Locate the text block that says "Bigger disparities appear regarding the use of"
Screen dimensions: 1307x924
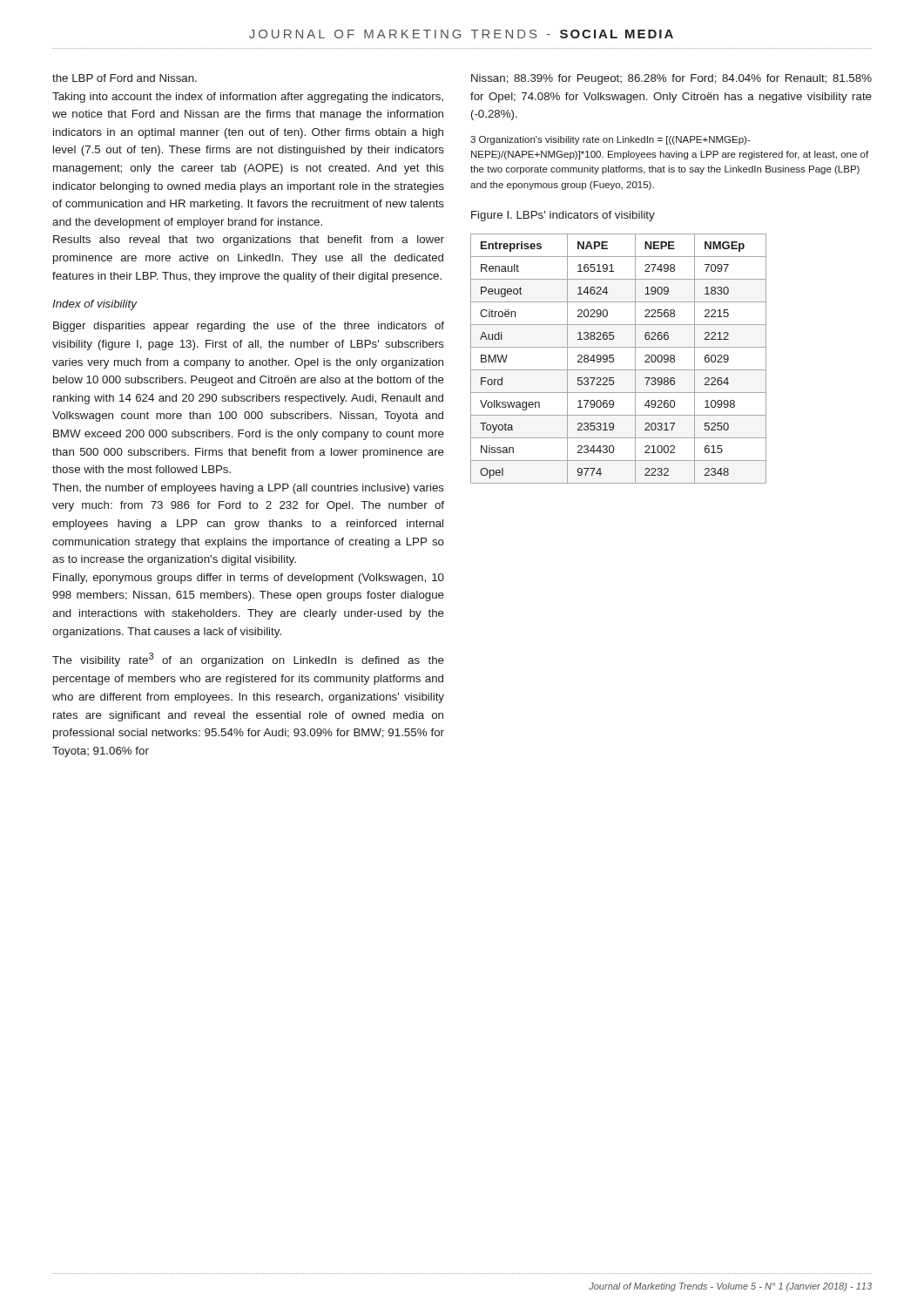(x=248, y=478)
